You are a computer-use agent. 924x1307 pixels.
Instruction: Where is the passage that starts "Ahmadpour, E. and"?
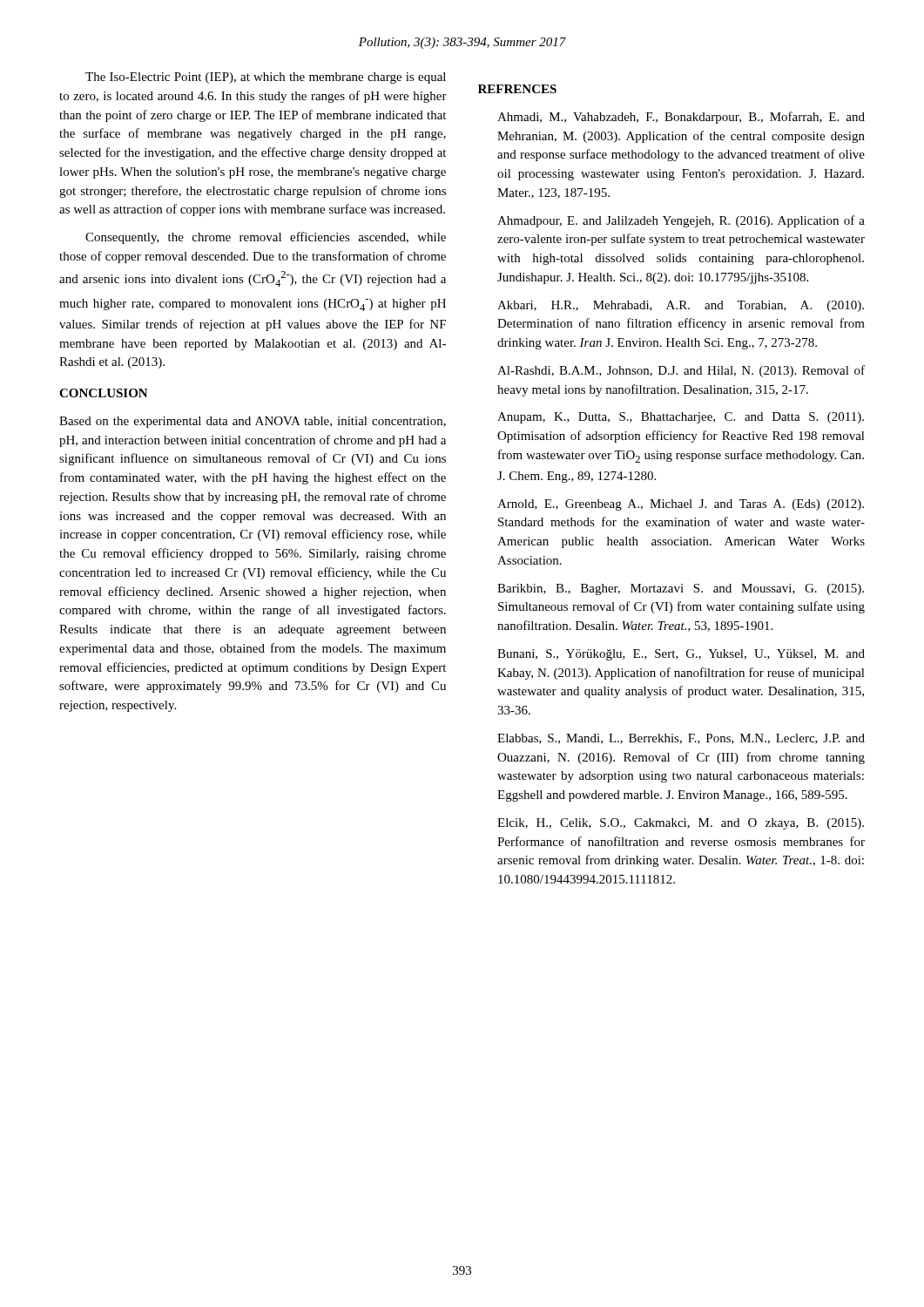[671, 249]
